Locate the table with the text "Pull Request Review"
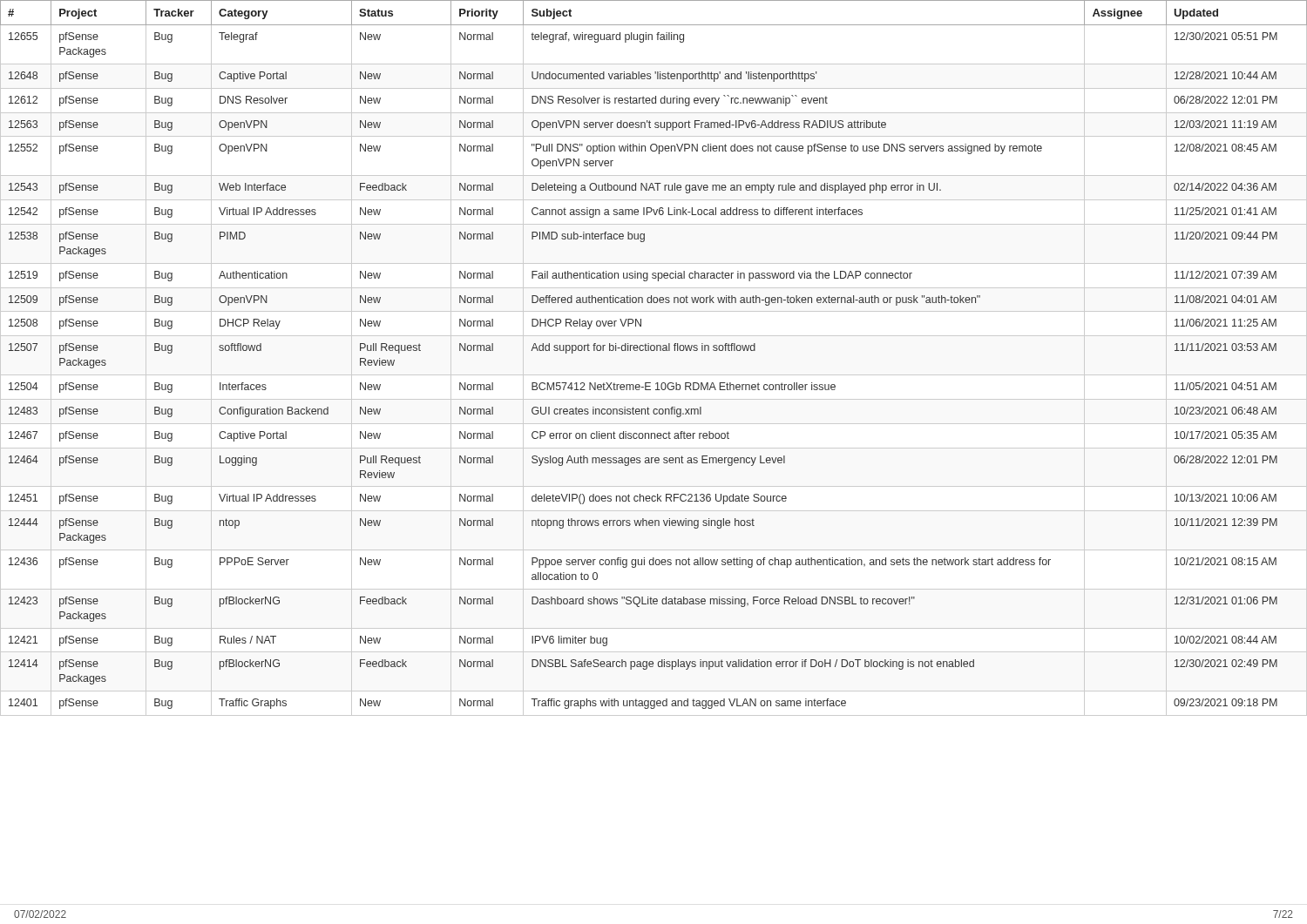This screenshot has height=924, width=1307. point(654,358)
